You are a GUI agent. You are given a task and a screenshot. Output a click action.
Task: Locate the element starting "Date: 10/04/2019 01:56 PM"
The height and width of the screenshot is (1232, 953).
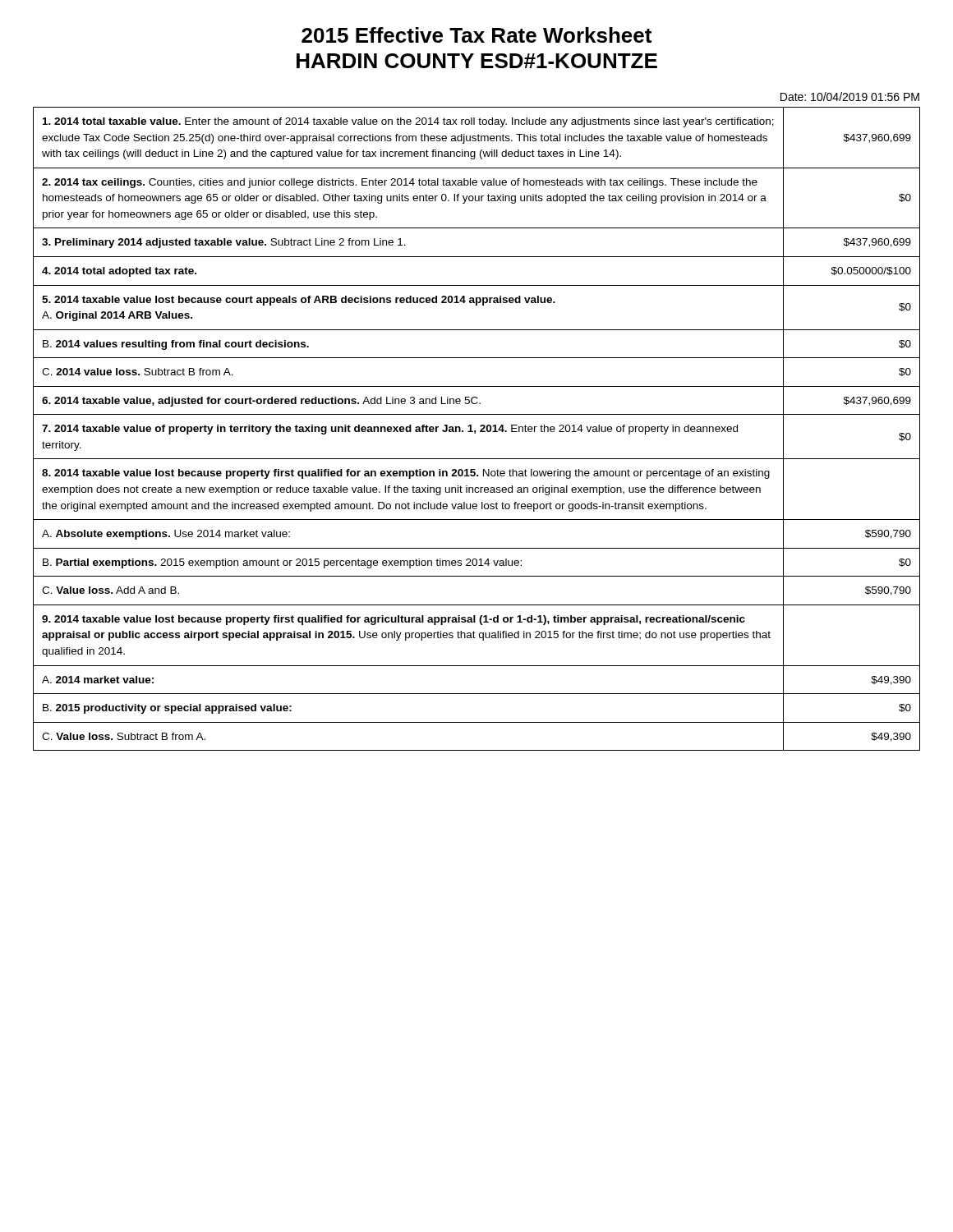point(850,97)
